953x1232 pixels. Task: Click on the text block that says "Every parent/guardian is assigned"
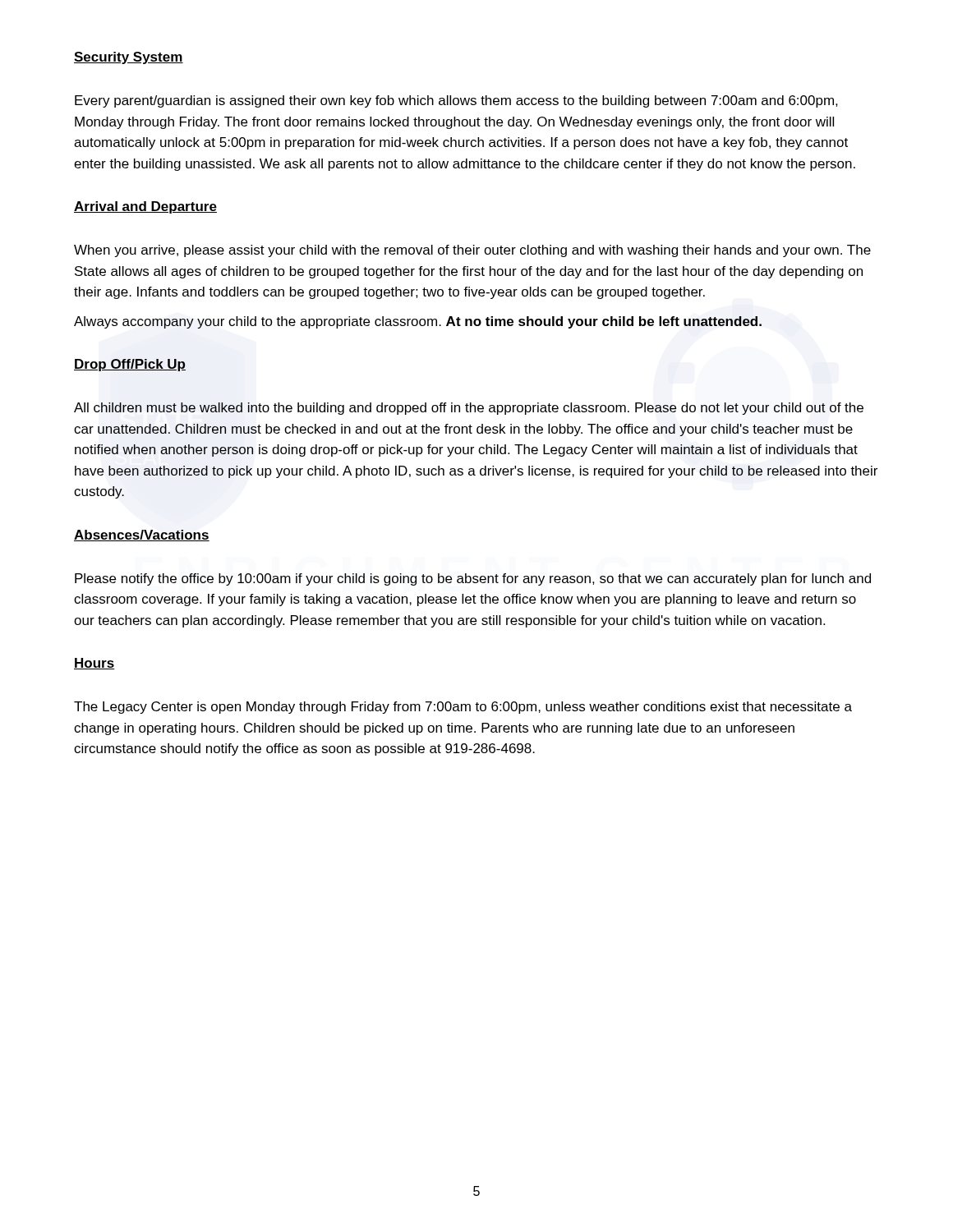click(476, 132)
